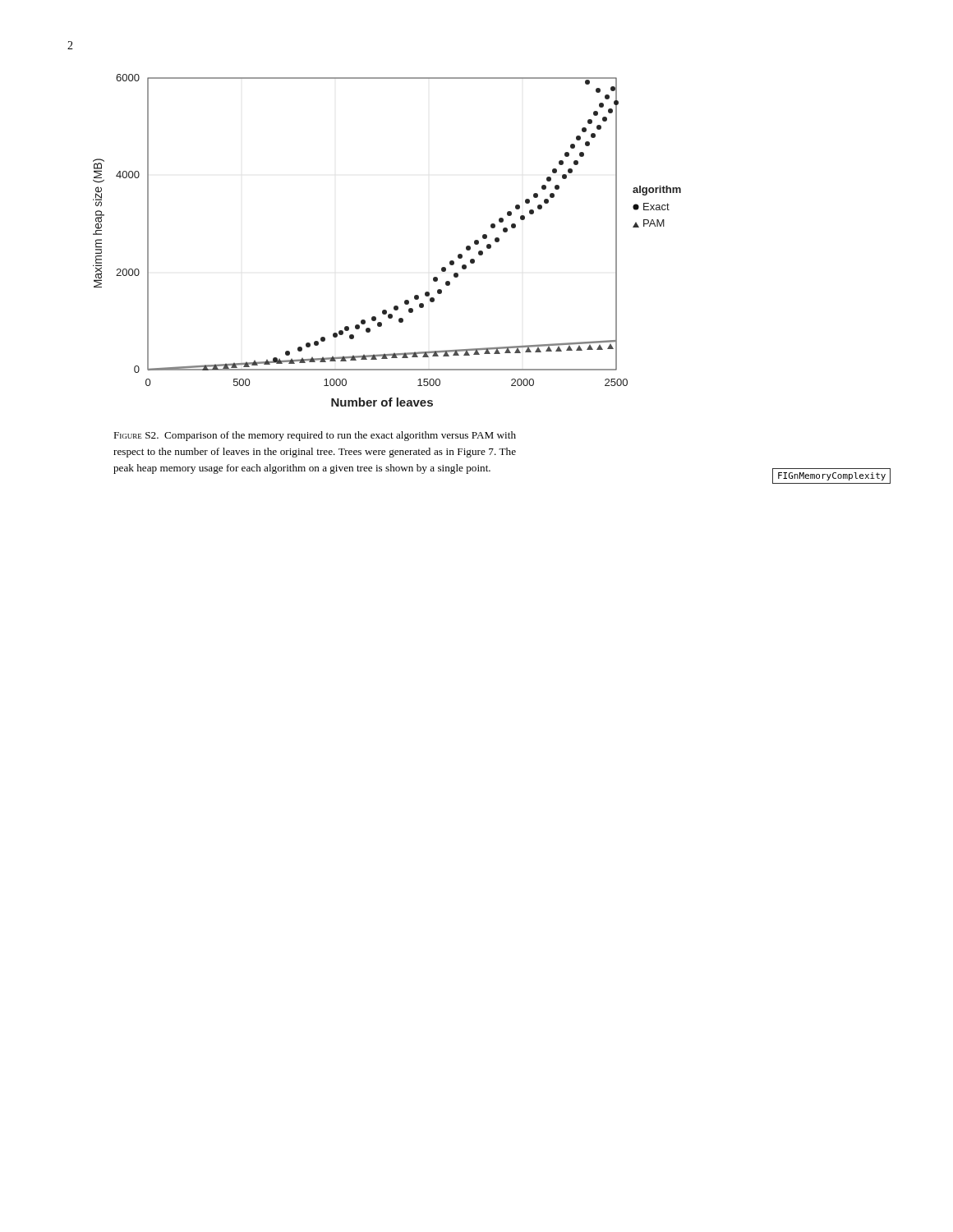Click a continuous plot
953x1232 pixels.
(x=403, y=244)
